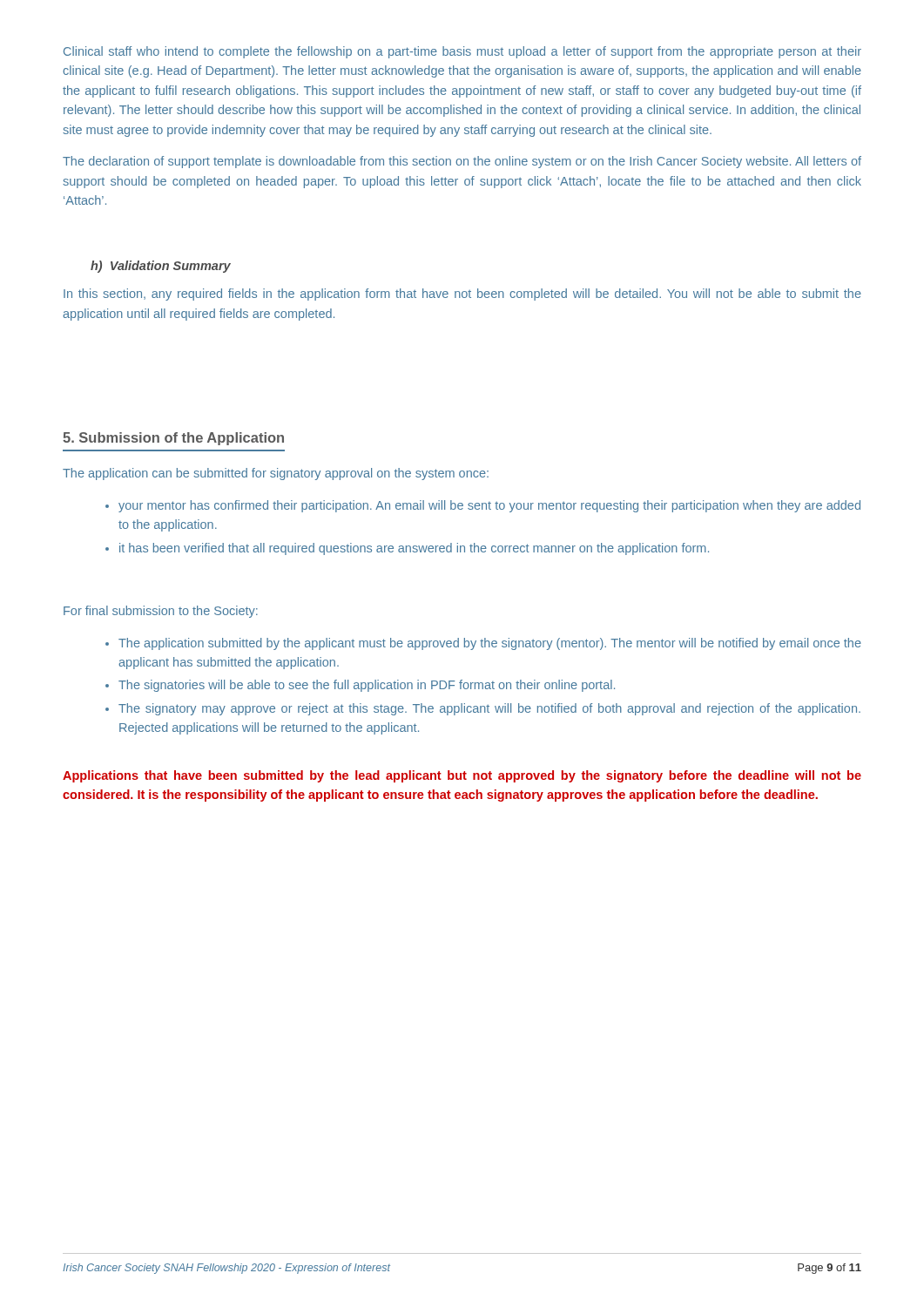This screenshot has height=1307, width=924.
Task: Point to the block beginning "it has been verified that all required questions"
Action: [x=462, y=548]
